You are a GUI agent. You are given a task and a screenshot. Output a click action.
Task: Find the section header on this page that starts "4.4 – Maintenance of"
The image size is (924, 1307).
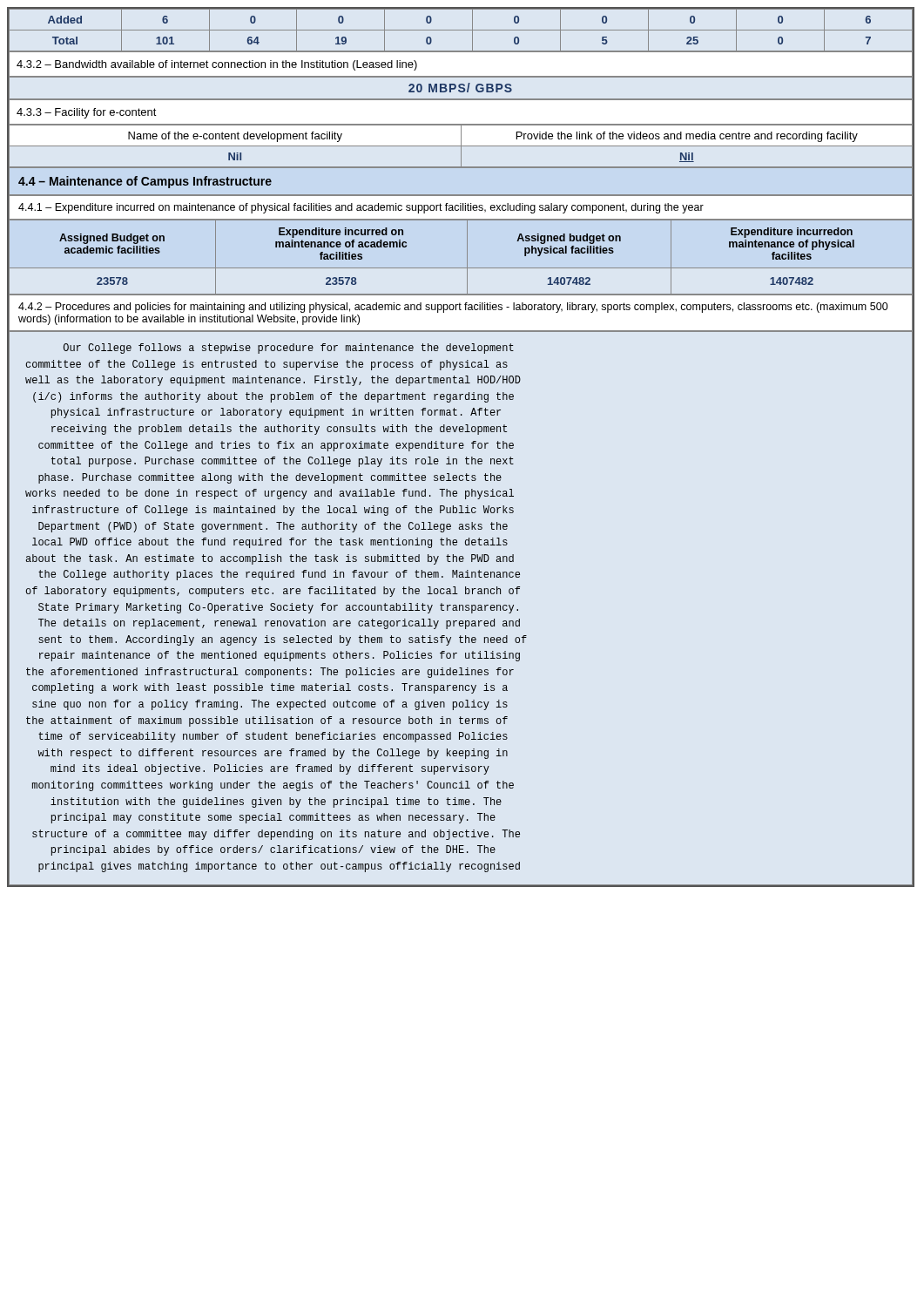pyautogui.click(x=145, y=181)
